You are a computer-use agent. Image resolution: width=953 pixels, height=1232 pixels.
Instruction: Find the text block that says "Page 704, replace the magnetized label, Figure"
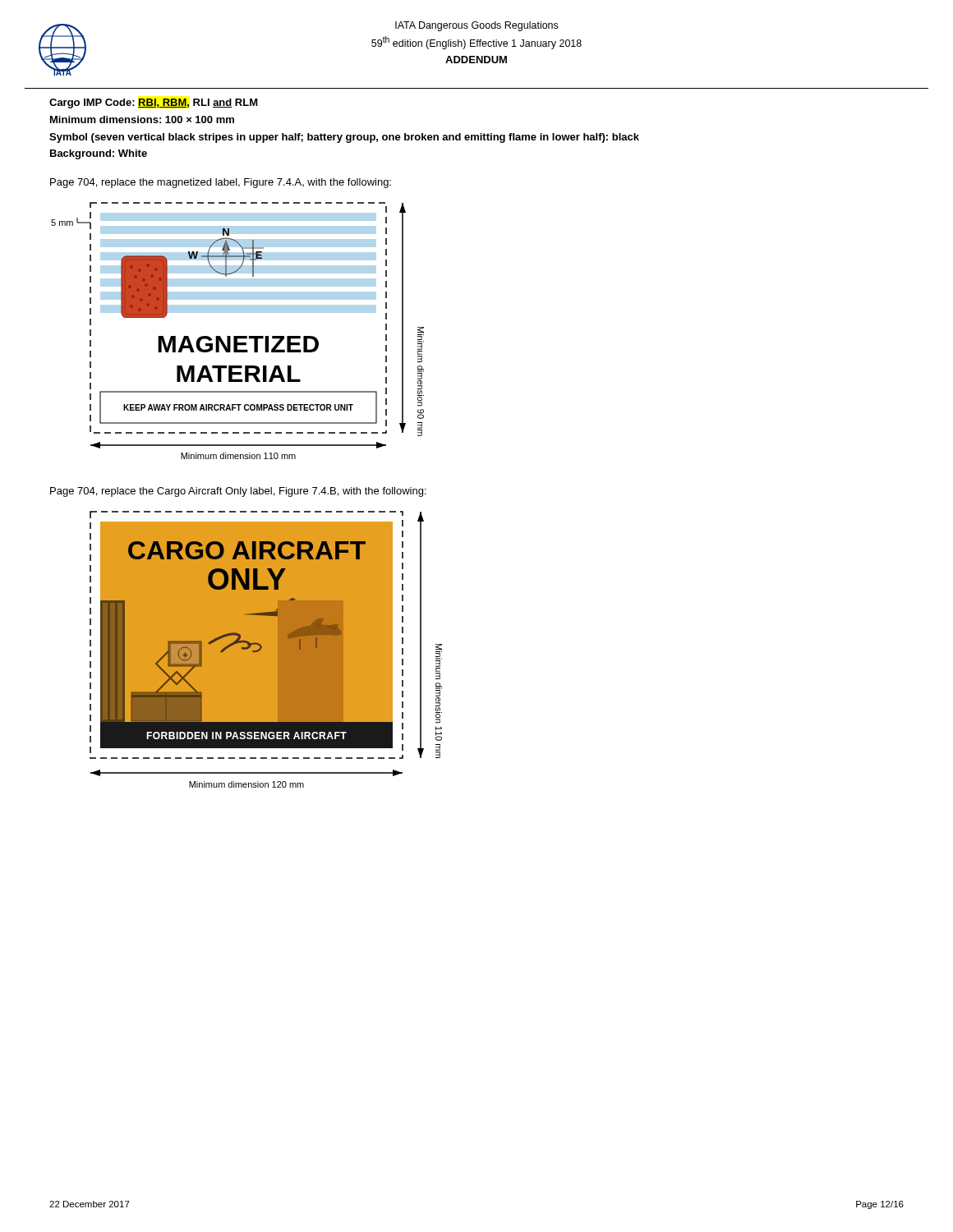pyautogui.click(x=221, y=182)
